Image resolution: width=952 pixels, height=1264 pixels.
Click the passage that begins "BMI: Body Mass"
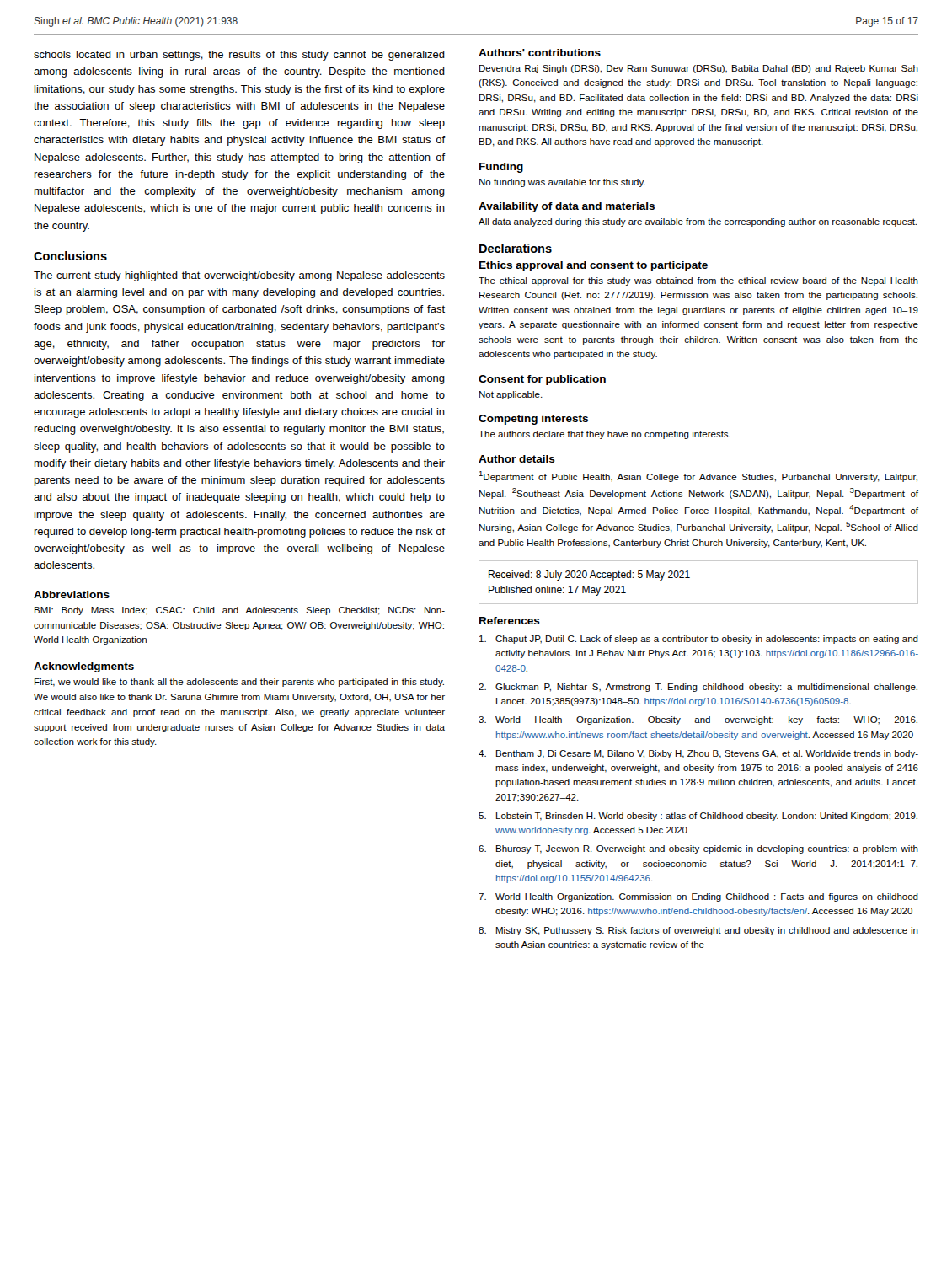(239, 625)
